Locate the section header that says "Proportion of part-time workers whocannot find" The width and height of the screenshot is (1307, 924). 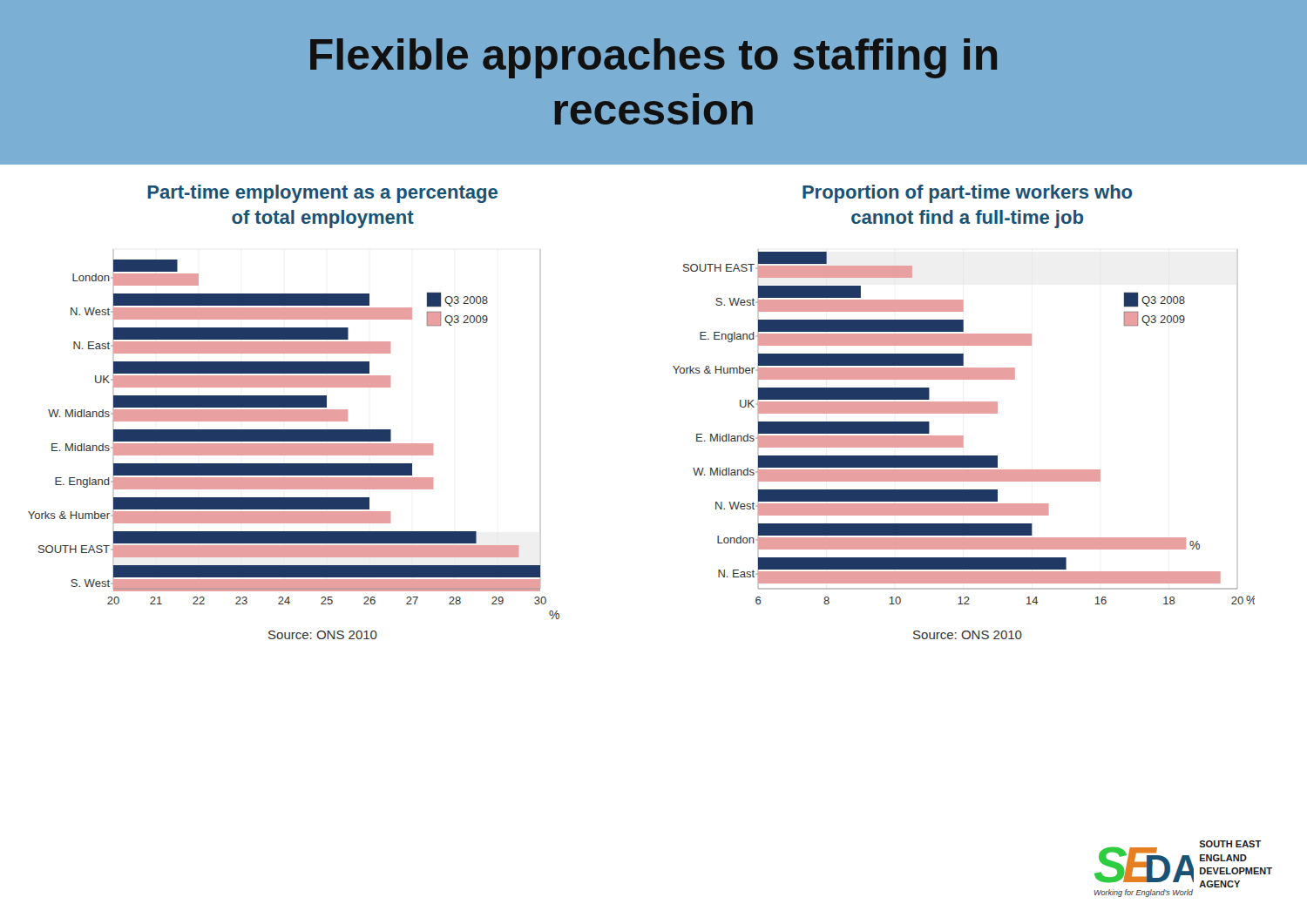point(967,204)
